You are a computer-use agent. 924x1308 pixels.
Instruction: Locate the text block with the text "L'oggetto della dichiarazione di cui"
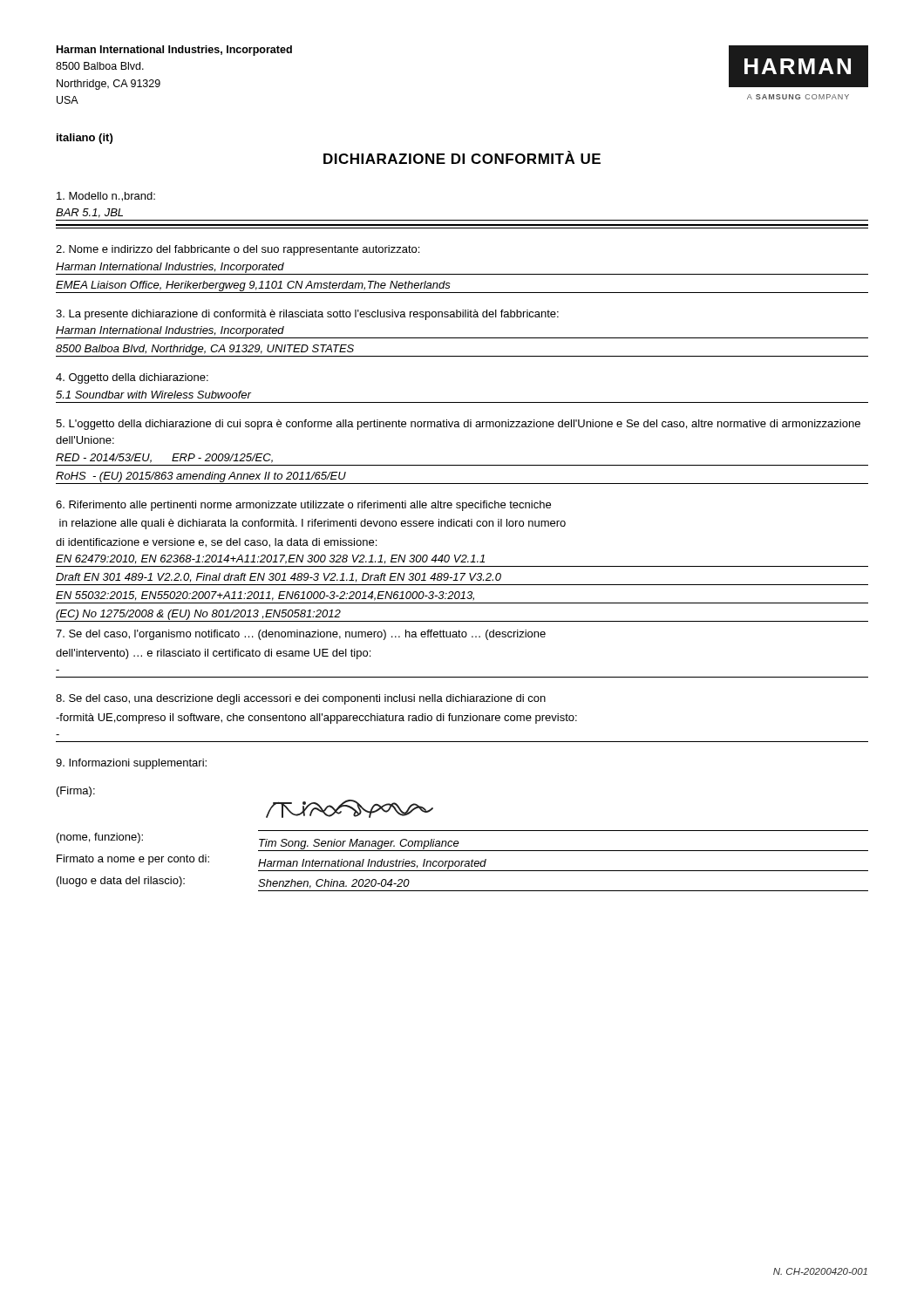458,425
